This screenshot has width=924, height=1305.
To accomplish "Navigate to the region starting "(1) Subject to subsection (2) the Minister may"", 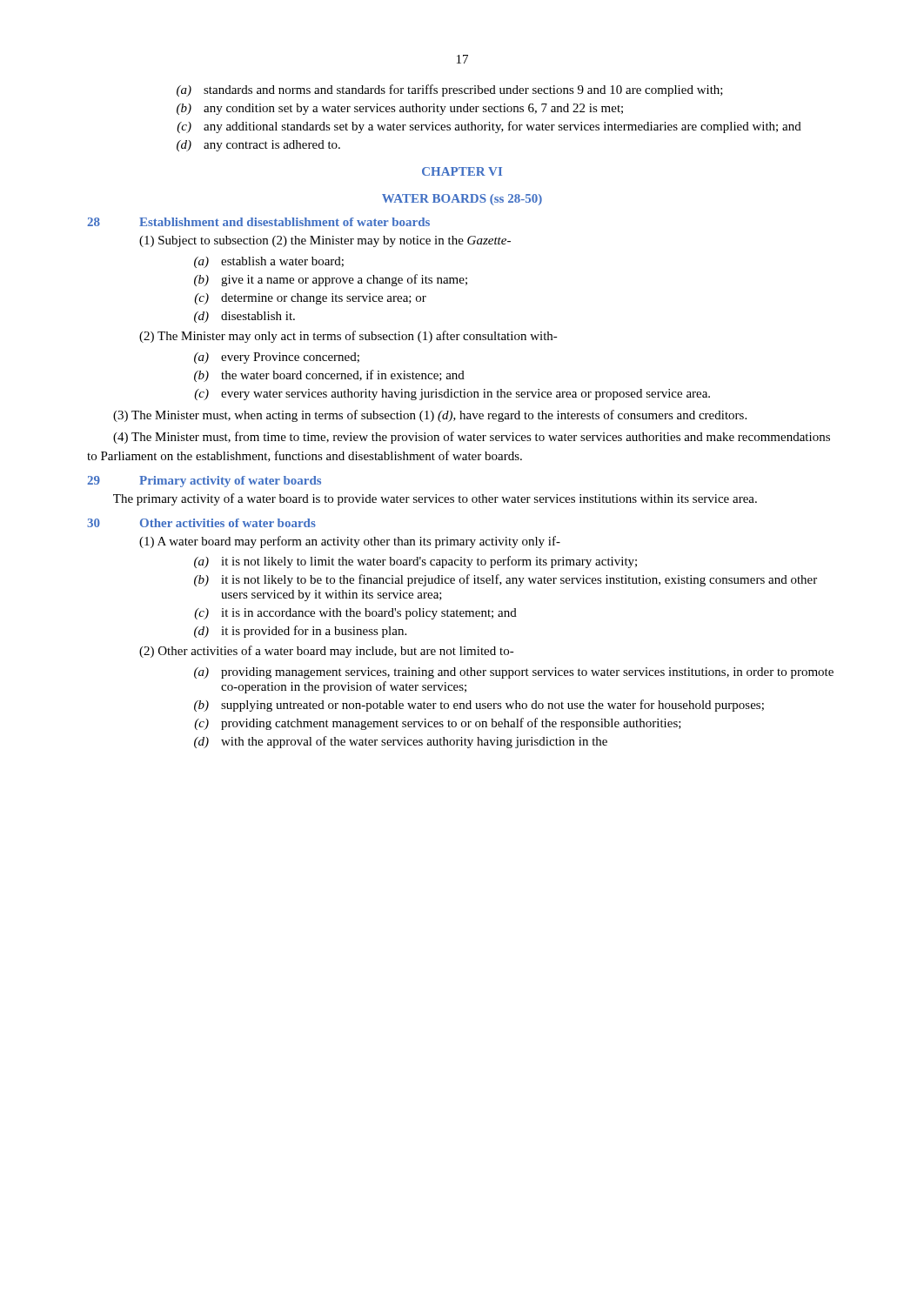I will [x=325, y=240].
